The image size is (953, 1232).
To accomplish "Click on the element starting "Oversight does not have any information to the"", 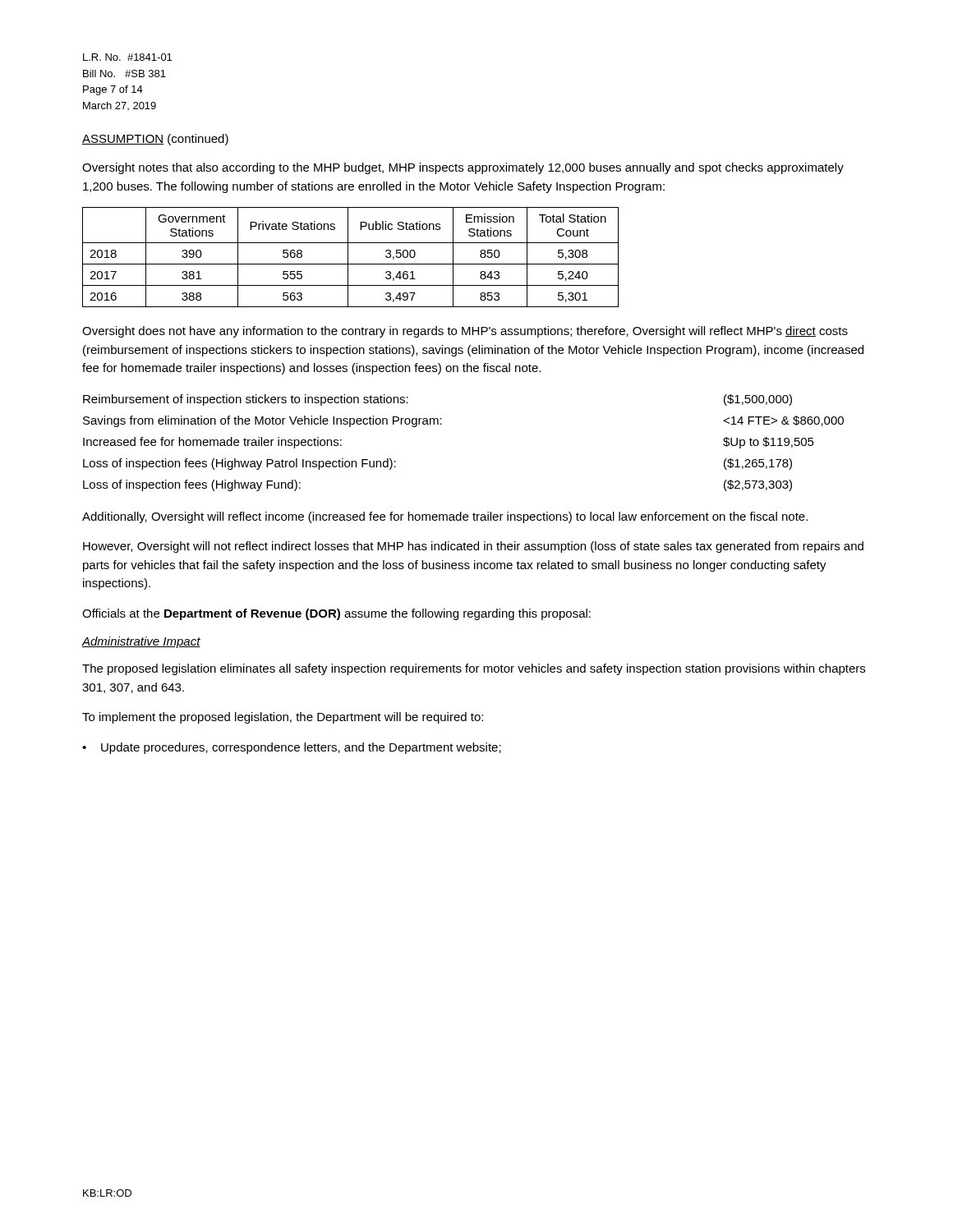I will (473, 349).
